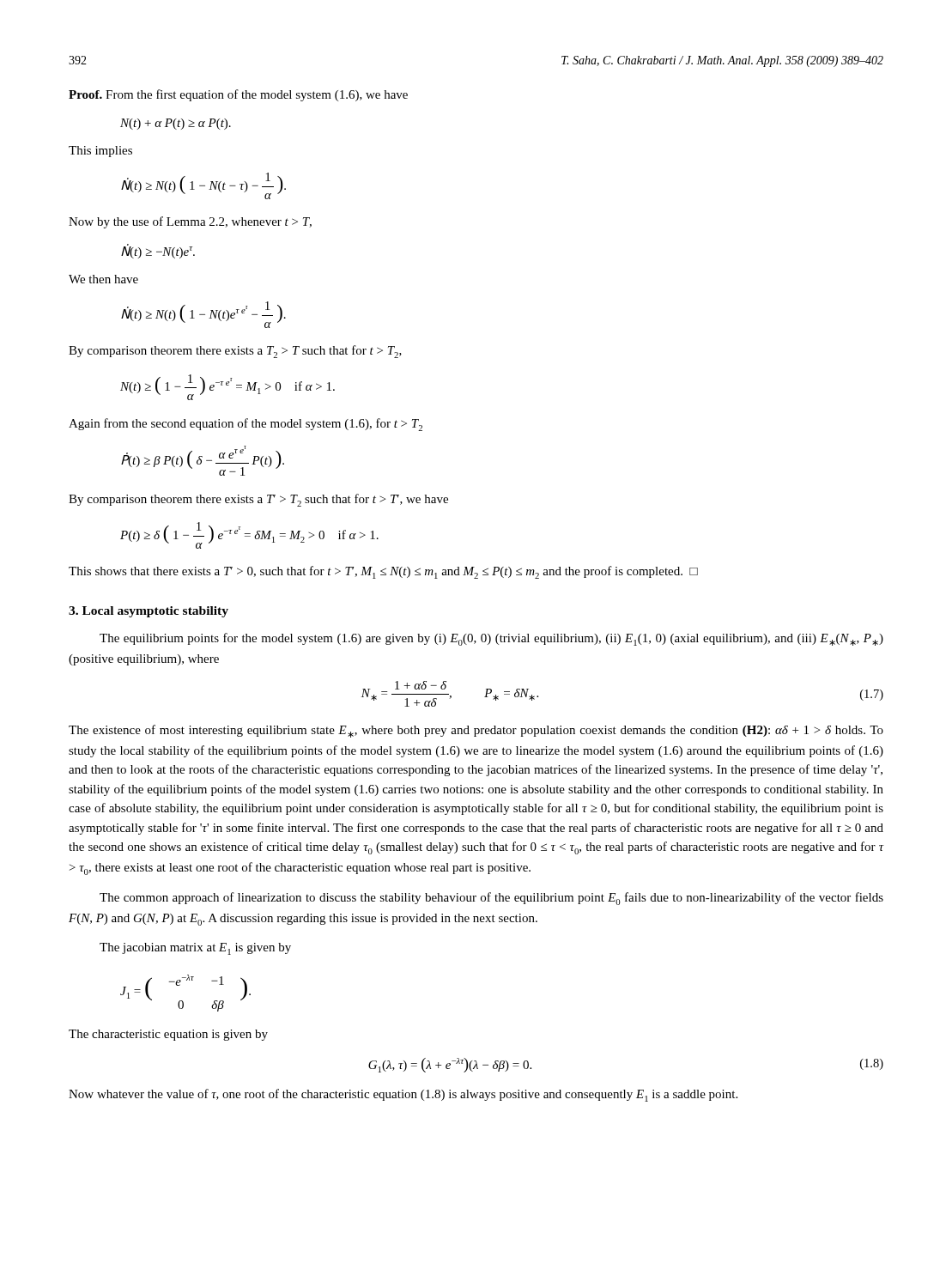The image size is (952, 1288).
Task: Locate the text block containing "This shows that"
Action: coord(476,572)
